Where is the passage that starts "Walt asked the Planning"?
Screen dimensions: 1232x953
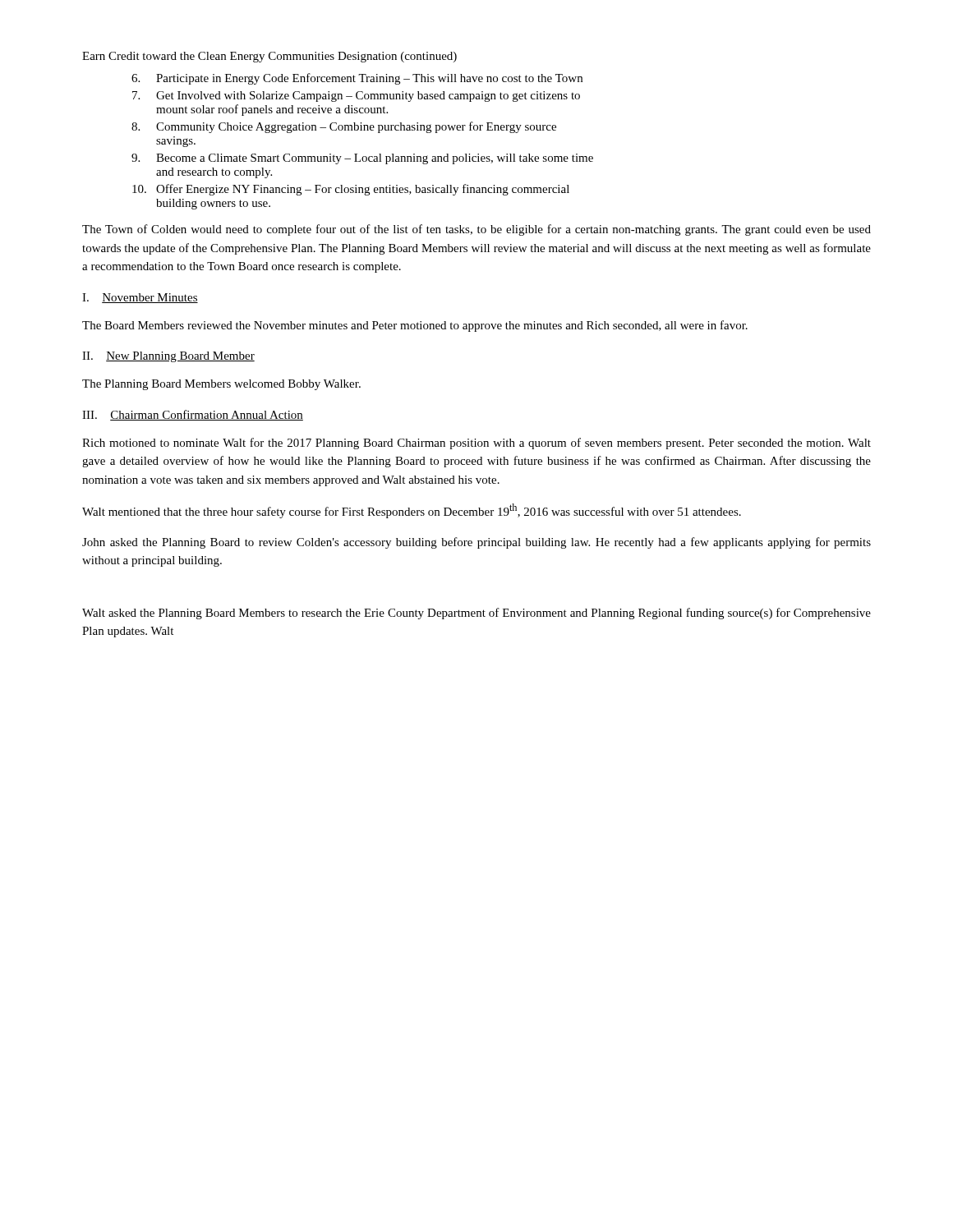click(476, 622)
